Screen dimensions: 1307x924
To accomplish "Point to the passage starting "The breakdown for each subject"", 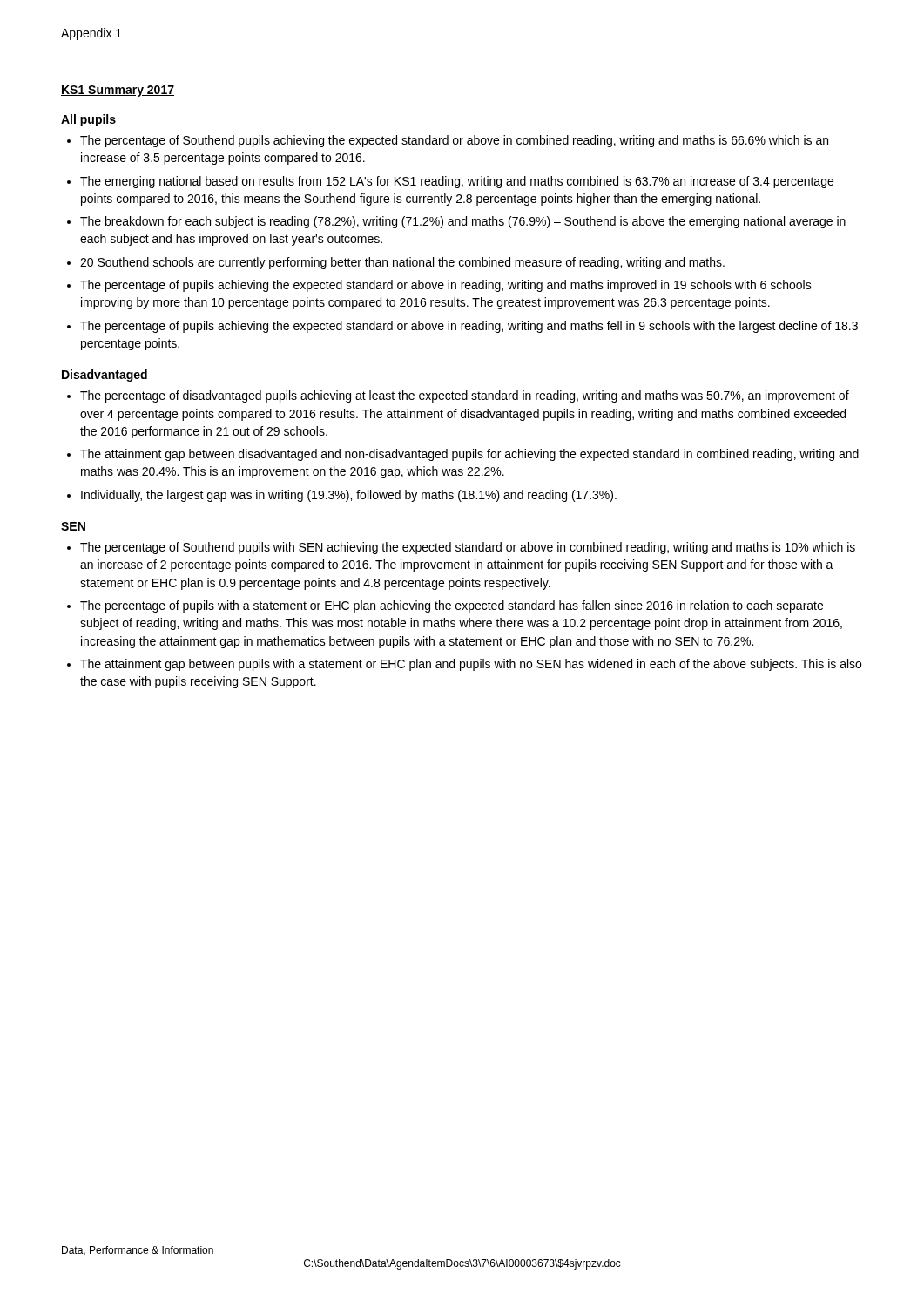I will tap(463, 230).
